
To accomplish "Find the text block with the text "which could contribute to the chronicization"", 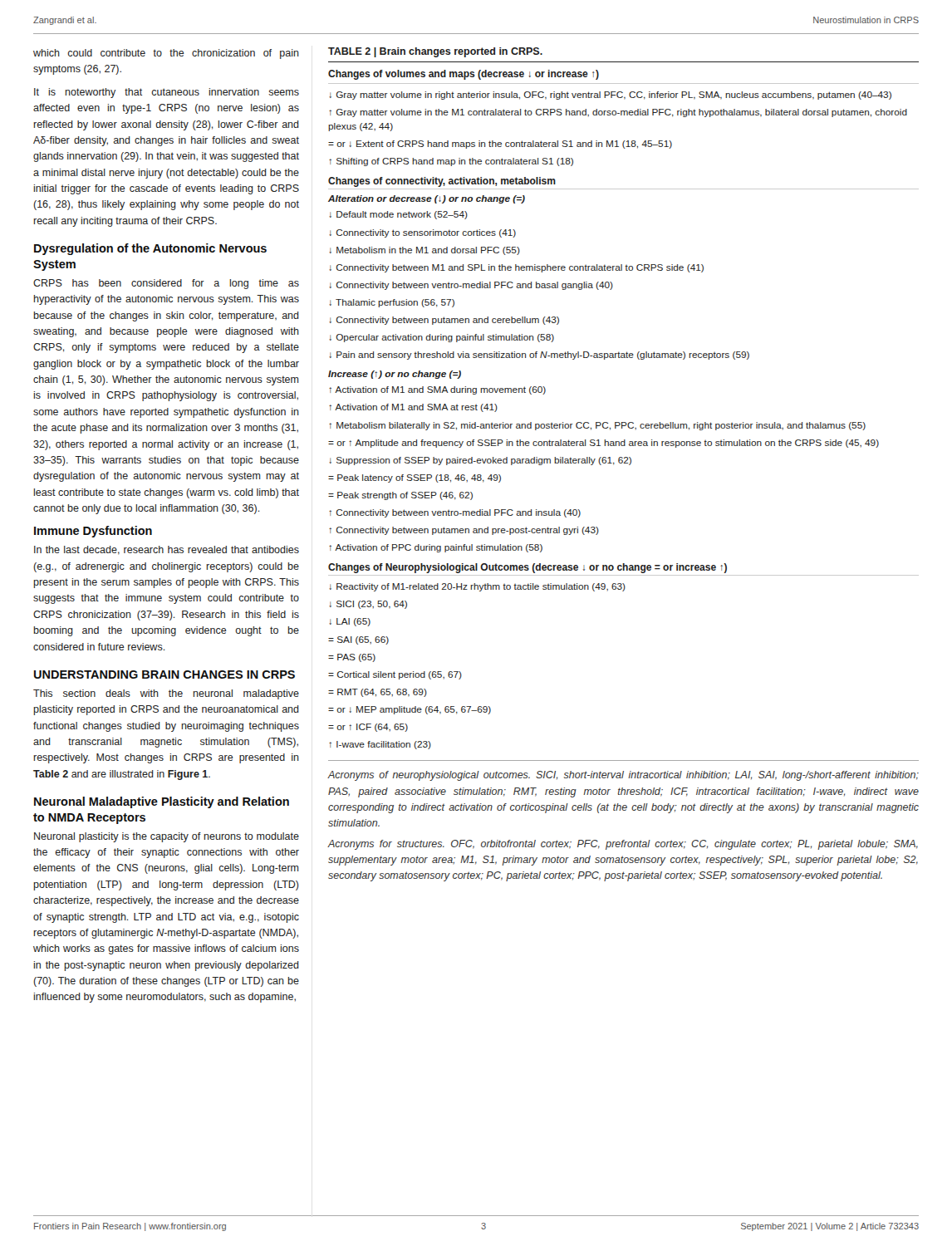I will (x=166, y=138).
